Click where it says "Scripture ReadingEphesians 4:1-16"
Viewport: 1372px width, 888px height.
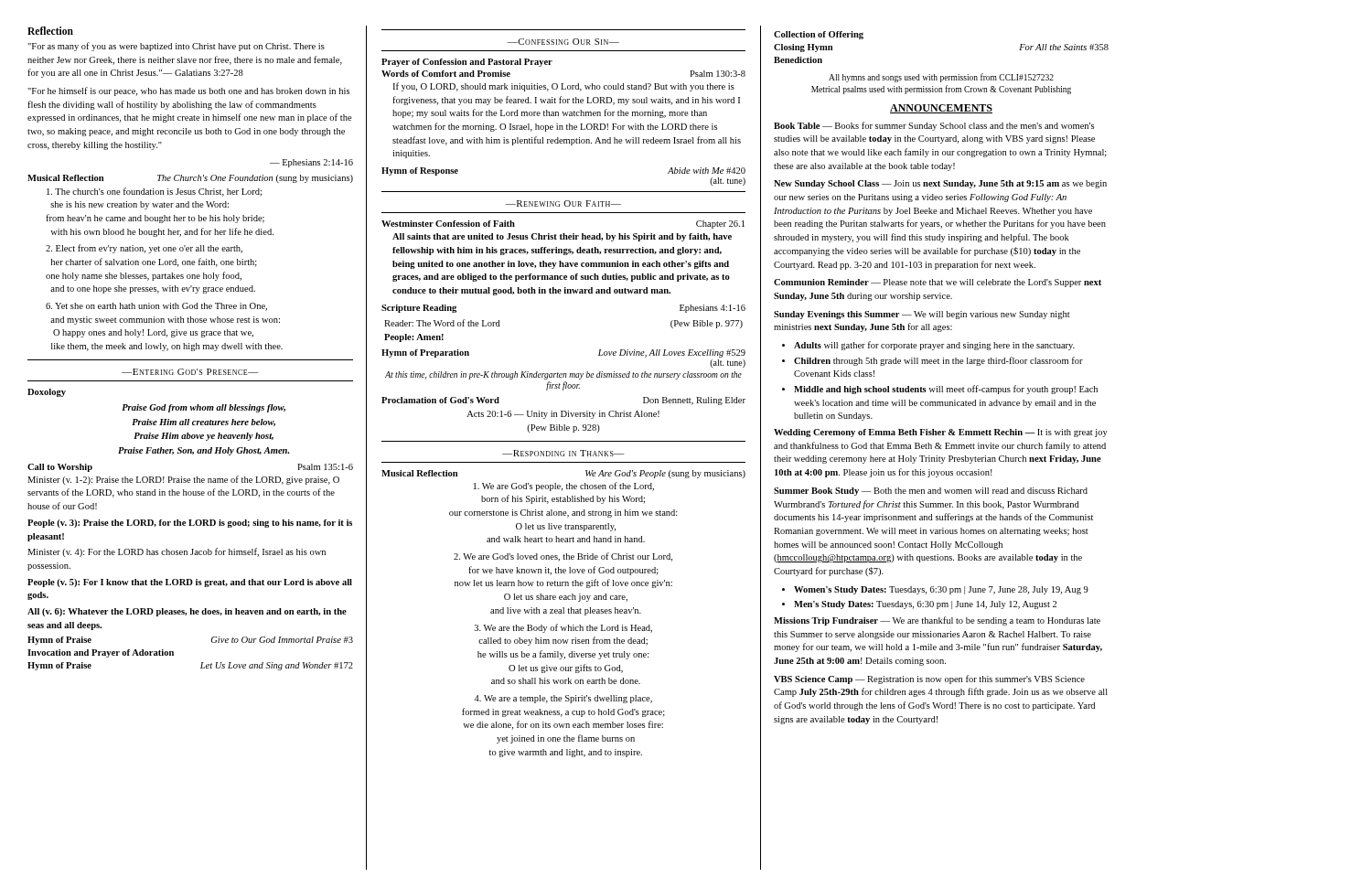pyautogui.click(x=430, y=309)
